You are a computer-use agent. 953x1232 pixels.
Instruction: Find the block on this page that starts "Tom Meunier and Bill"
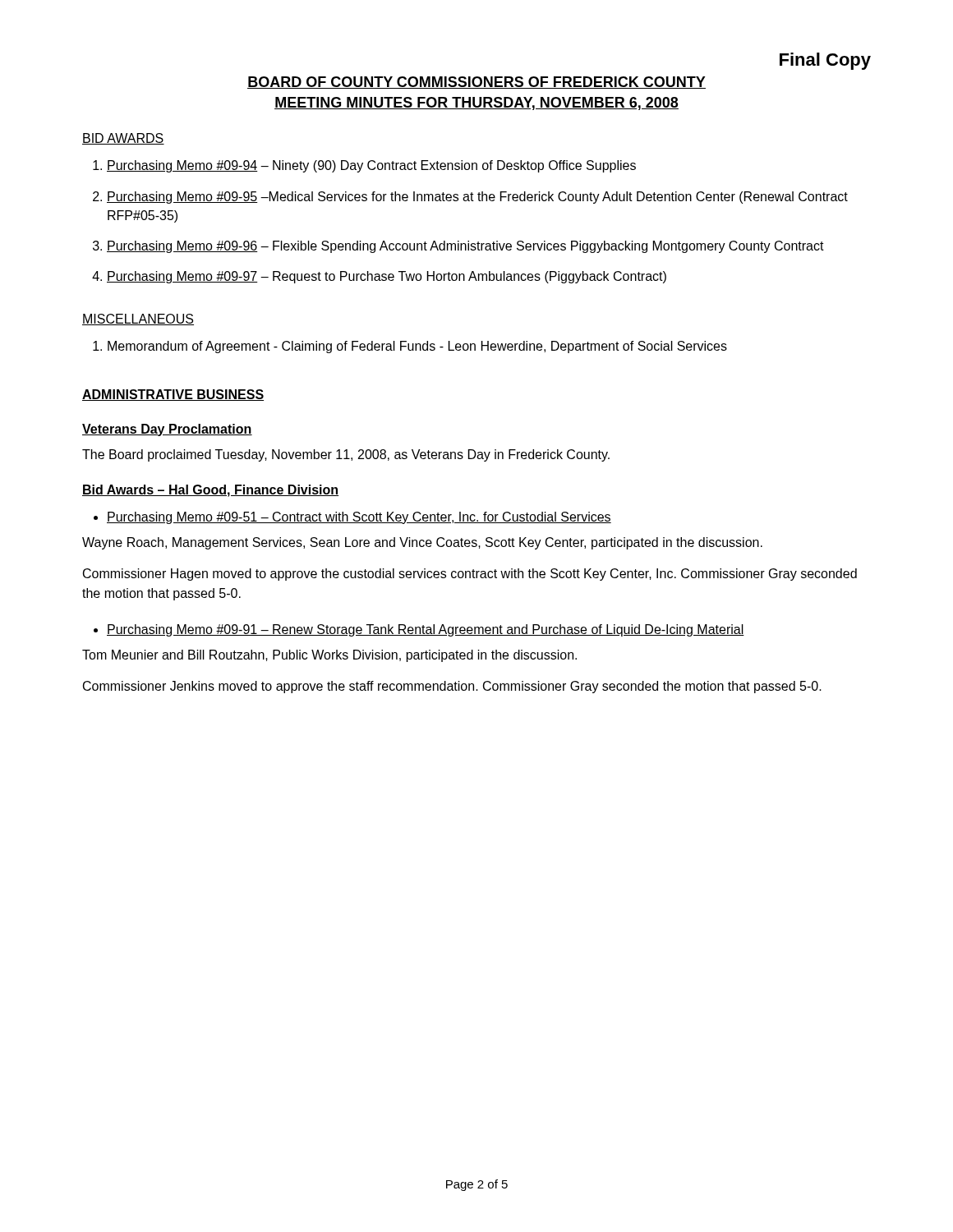330,655
